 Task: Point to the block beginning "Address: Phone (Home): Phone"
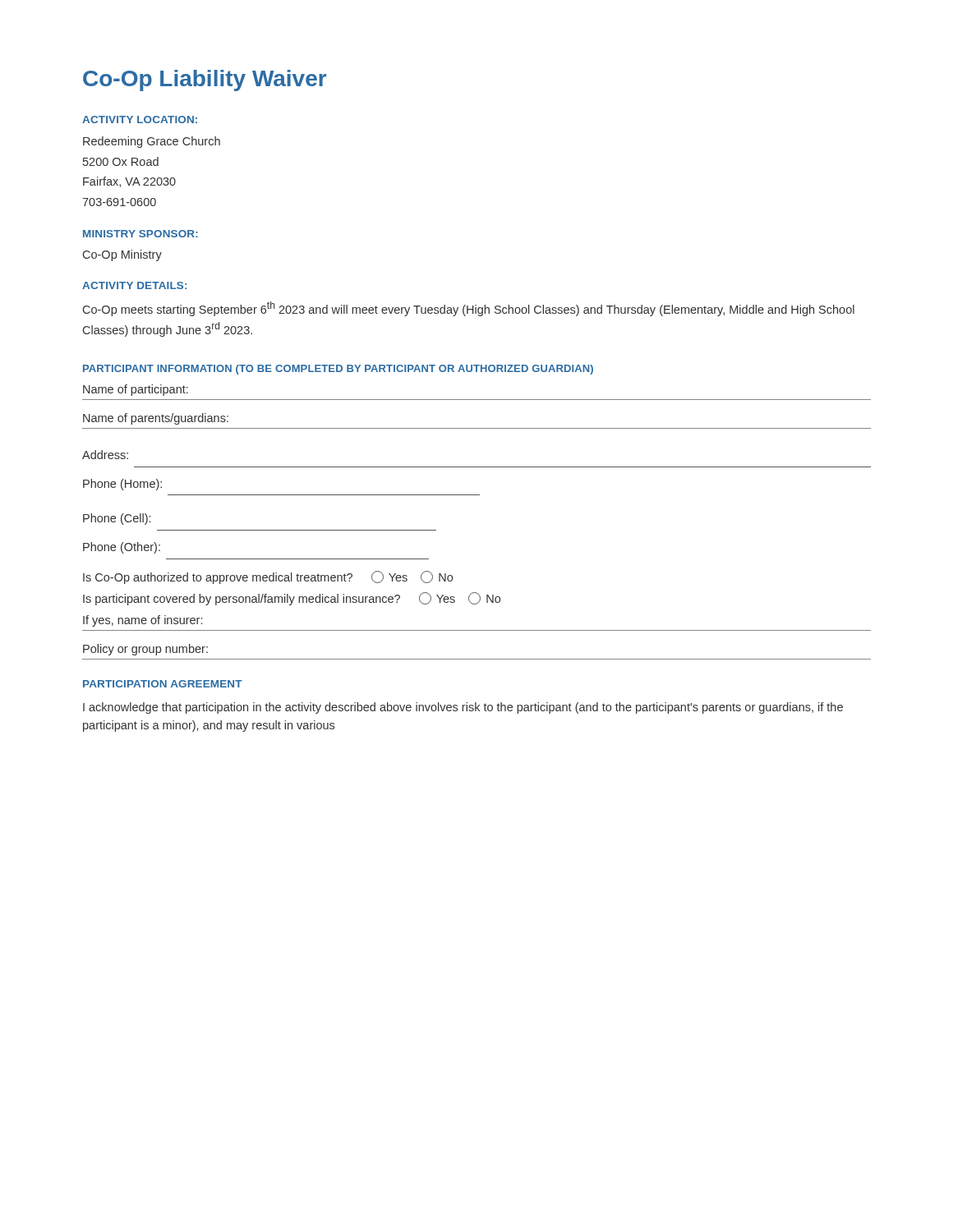click(x=476, y=501)
